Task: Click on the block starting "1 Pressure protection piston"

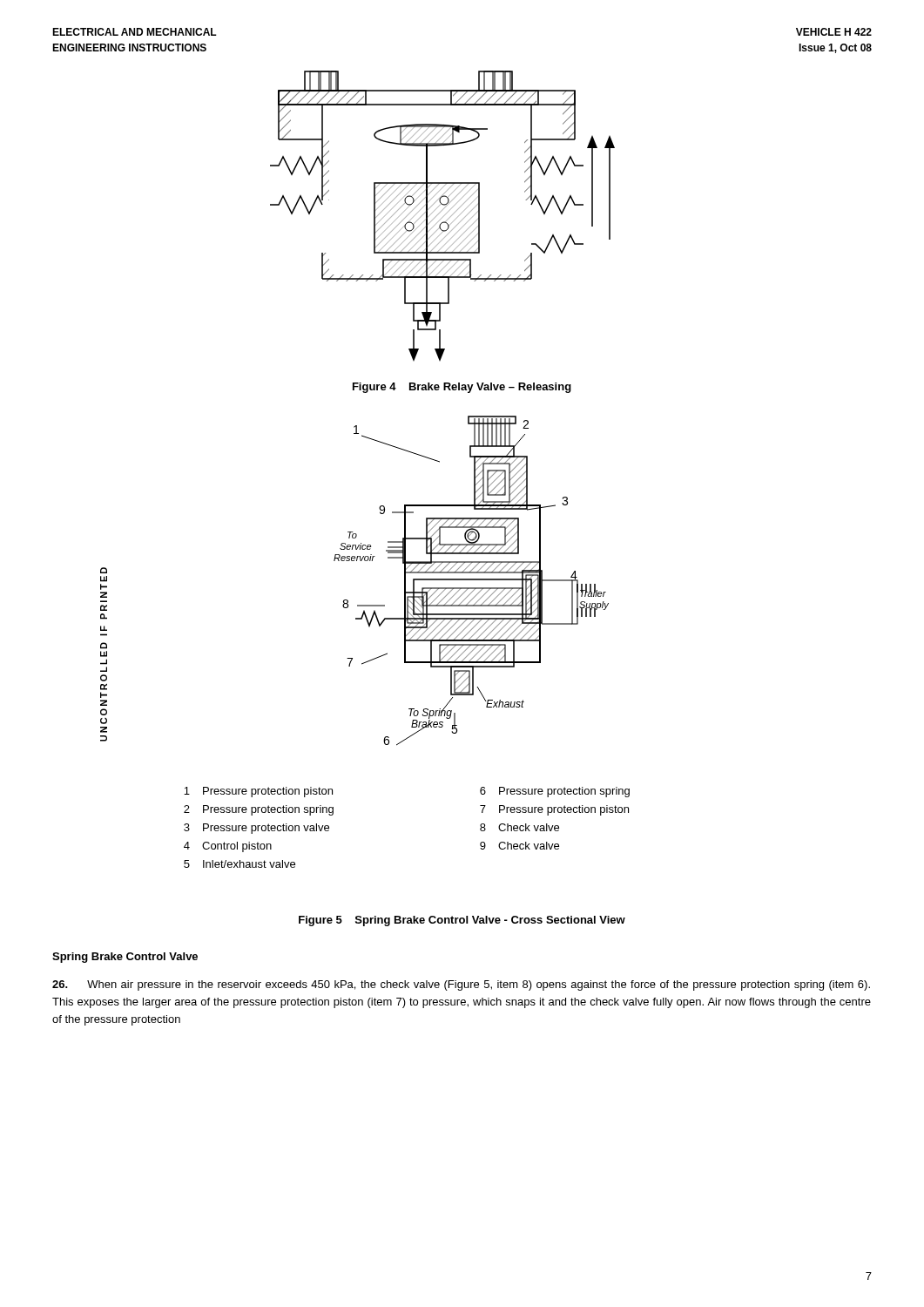Action: pos(250,791)
